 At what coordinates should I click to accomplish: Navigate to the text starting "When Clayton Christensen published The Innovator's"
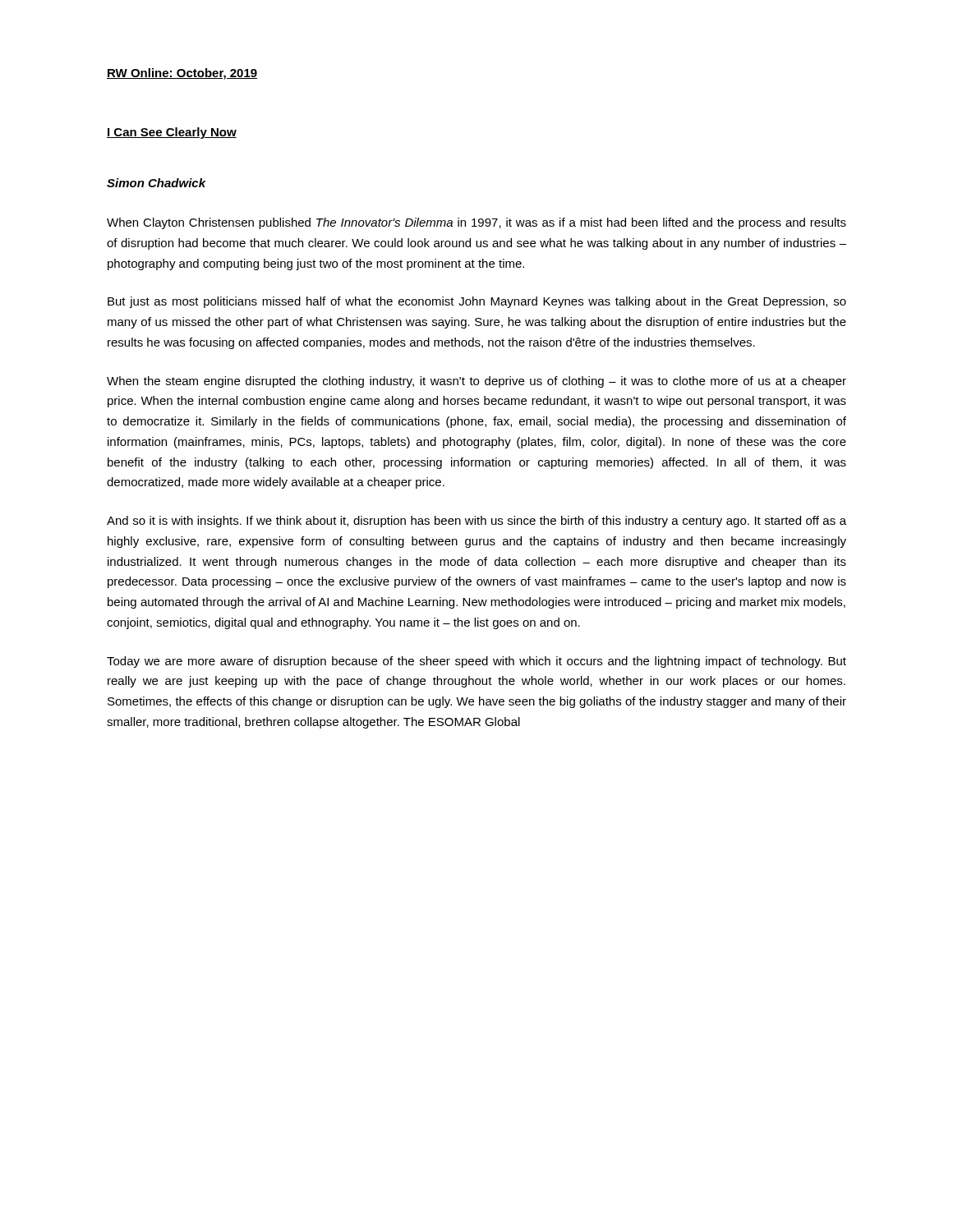476,243
